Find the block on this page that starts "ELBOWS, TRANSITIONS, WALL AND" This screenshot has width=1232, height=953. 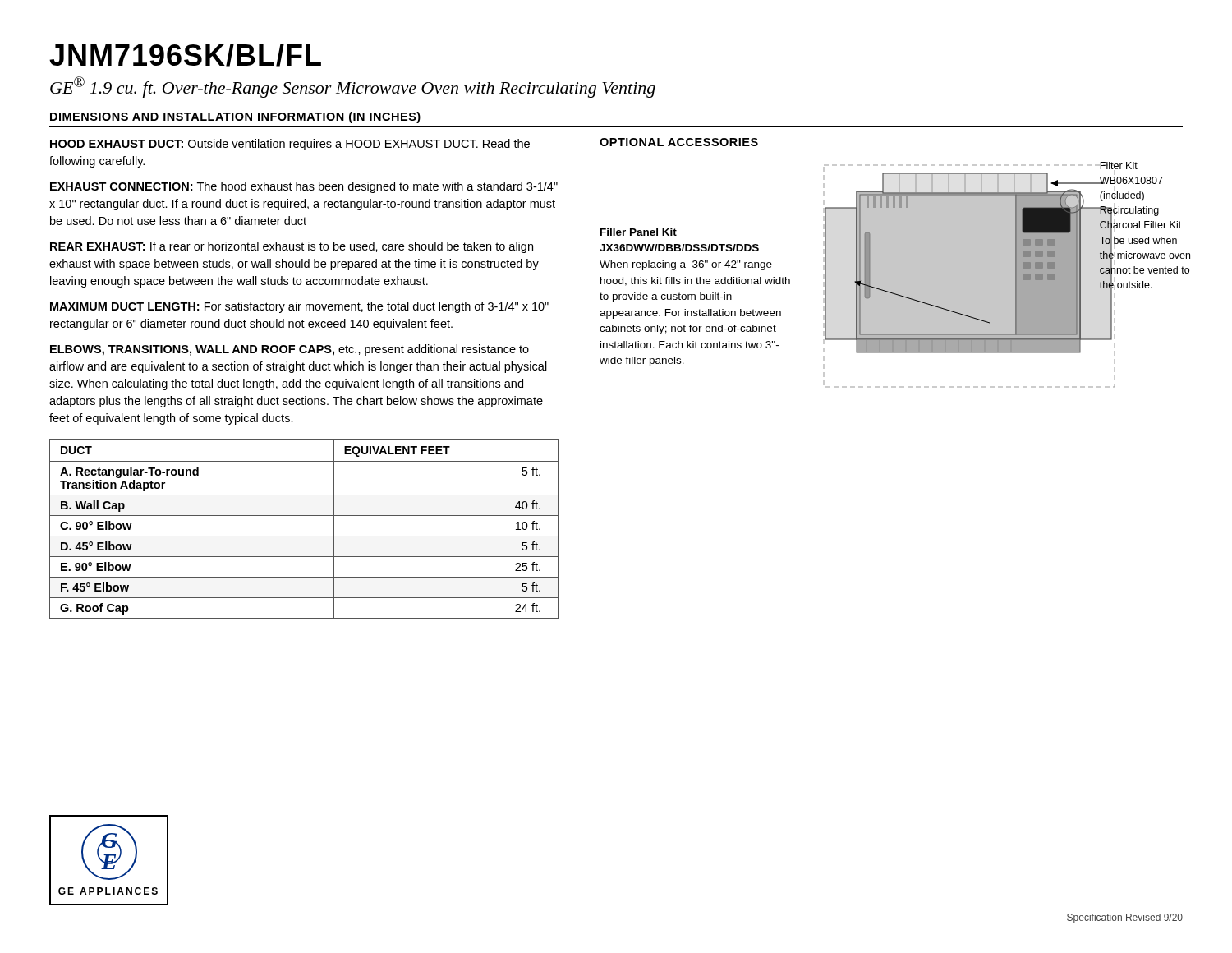[x=298, y=384]
